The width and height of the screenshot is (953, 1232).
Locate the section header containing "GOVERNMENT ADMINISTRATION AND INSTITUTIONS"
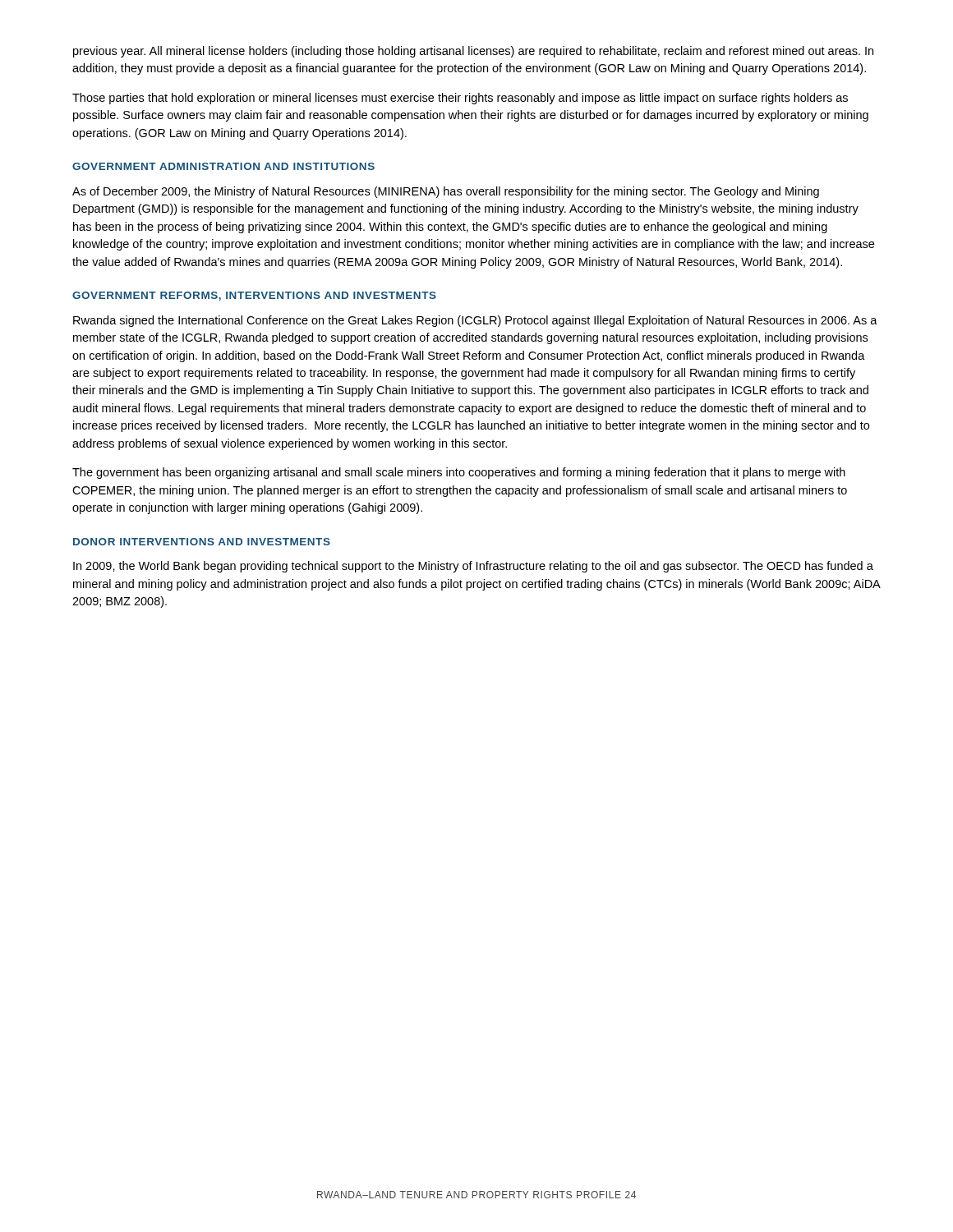coord(224,167)
